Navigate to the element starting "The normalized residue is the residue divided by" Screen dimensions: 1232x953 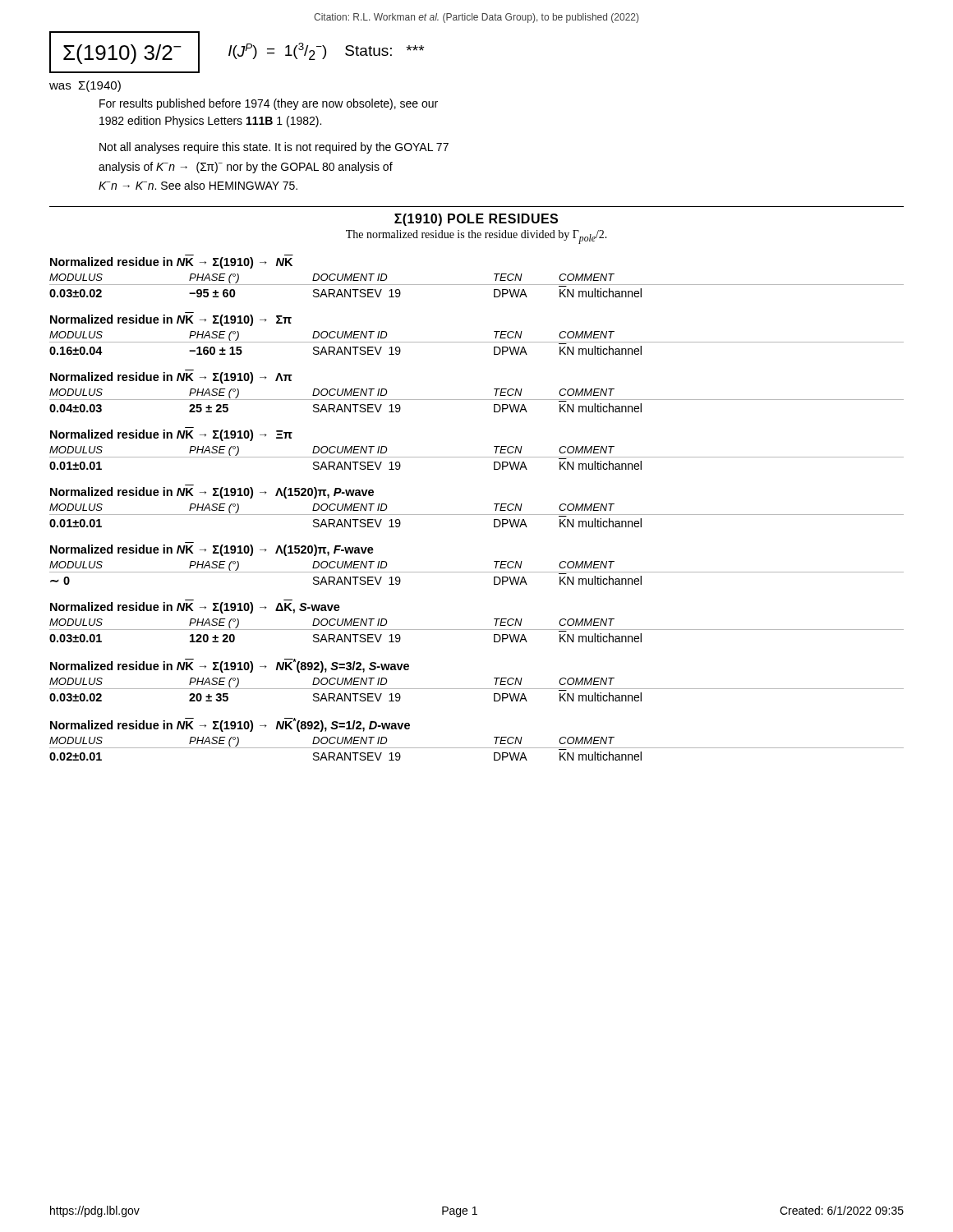(x=476, y=236)
